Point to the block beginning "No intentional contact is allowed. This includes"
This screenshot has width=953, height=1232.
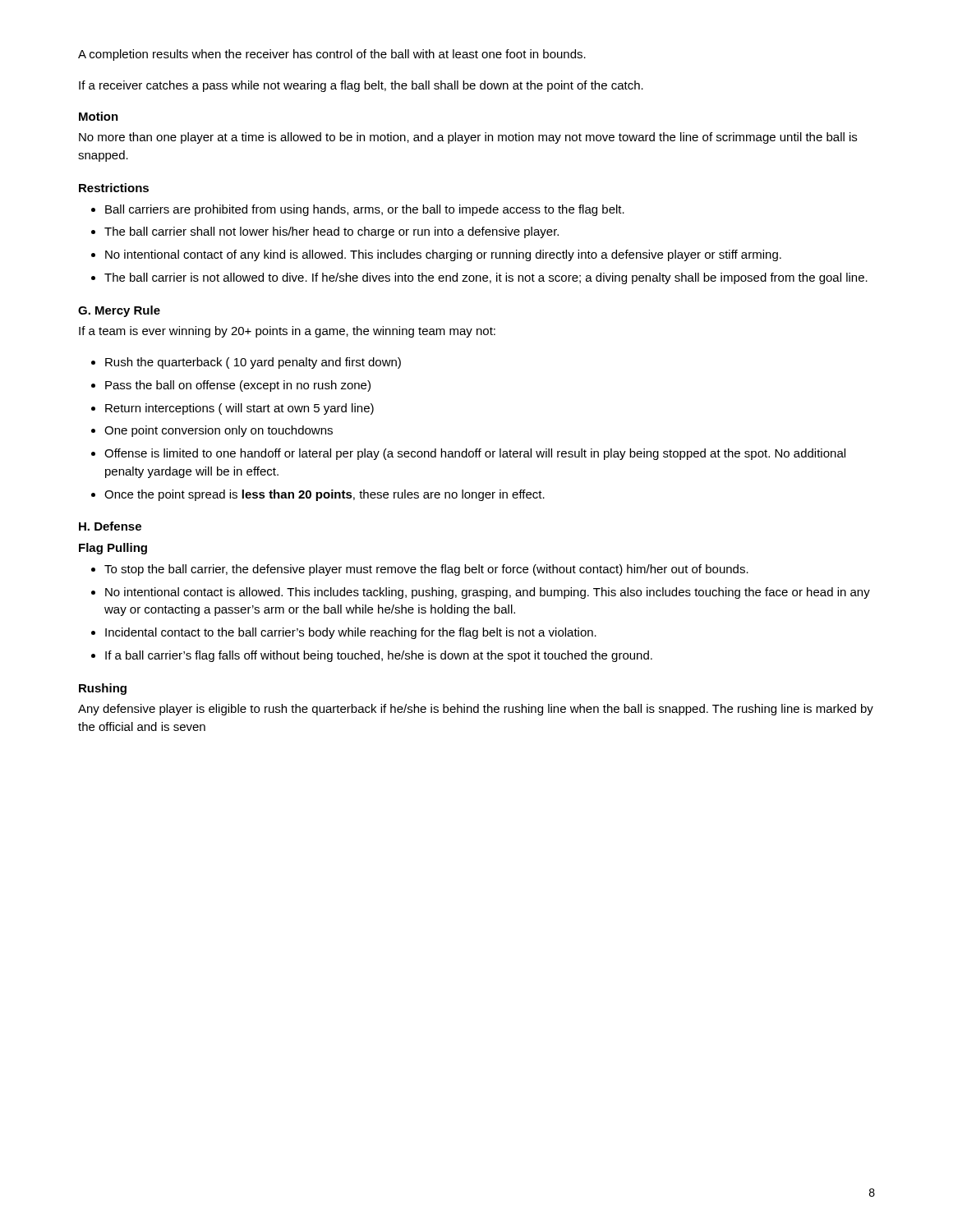(x=487, y=600)
